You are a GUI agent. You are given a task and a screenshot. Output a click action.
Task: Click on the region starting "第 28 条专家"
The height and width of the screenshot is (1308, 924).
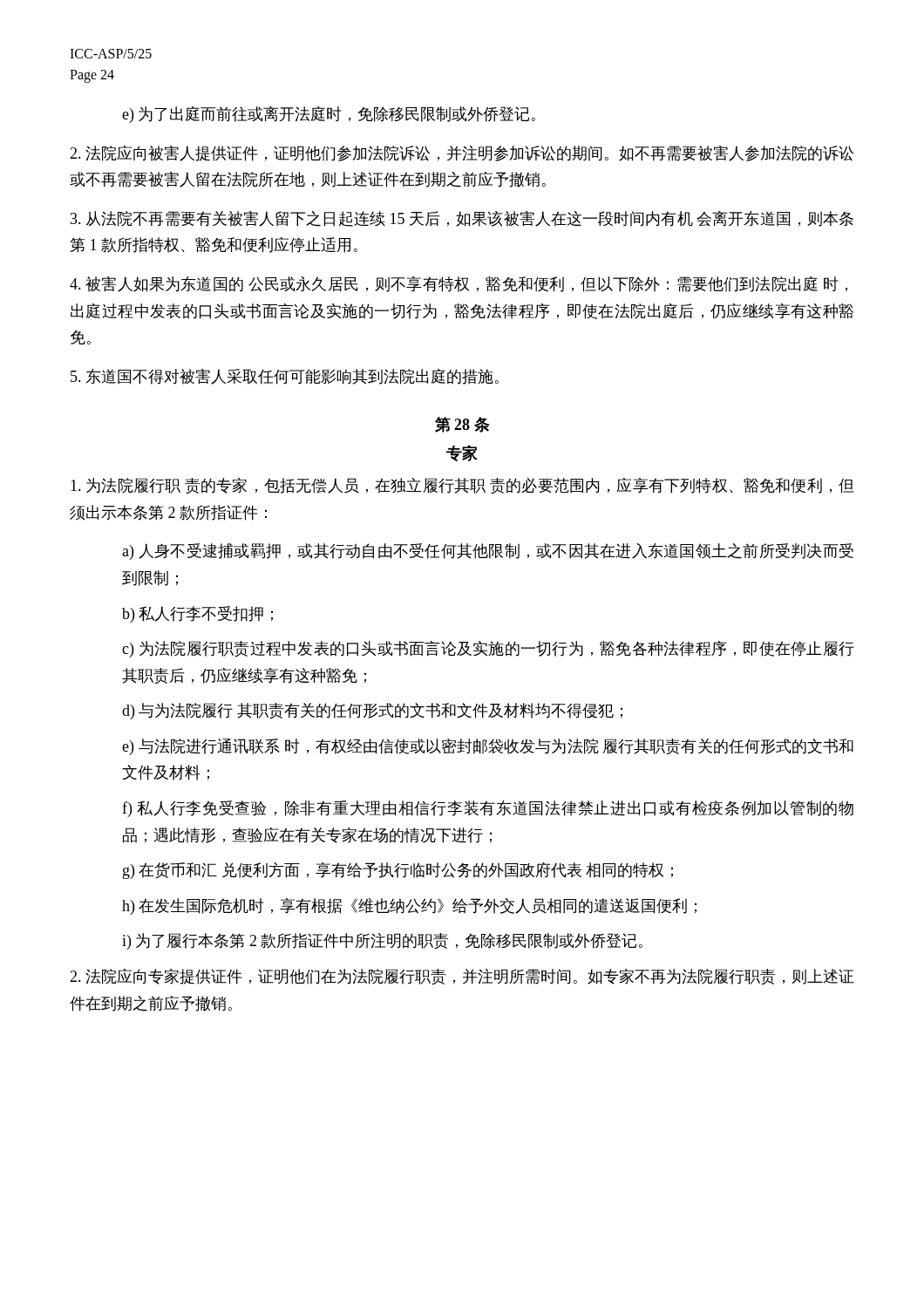point(462,439)
